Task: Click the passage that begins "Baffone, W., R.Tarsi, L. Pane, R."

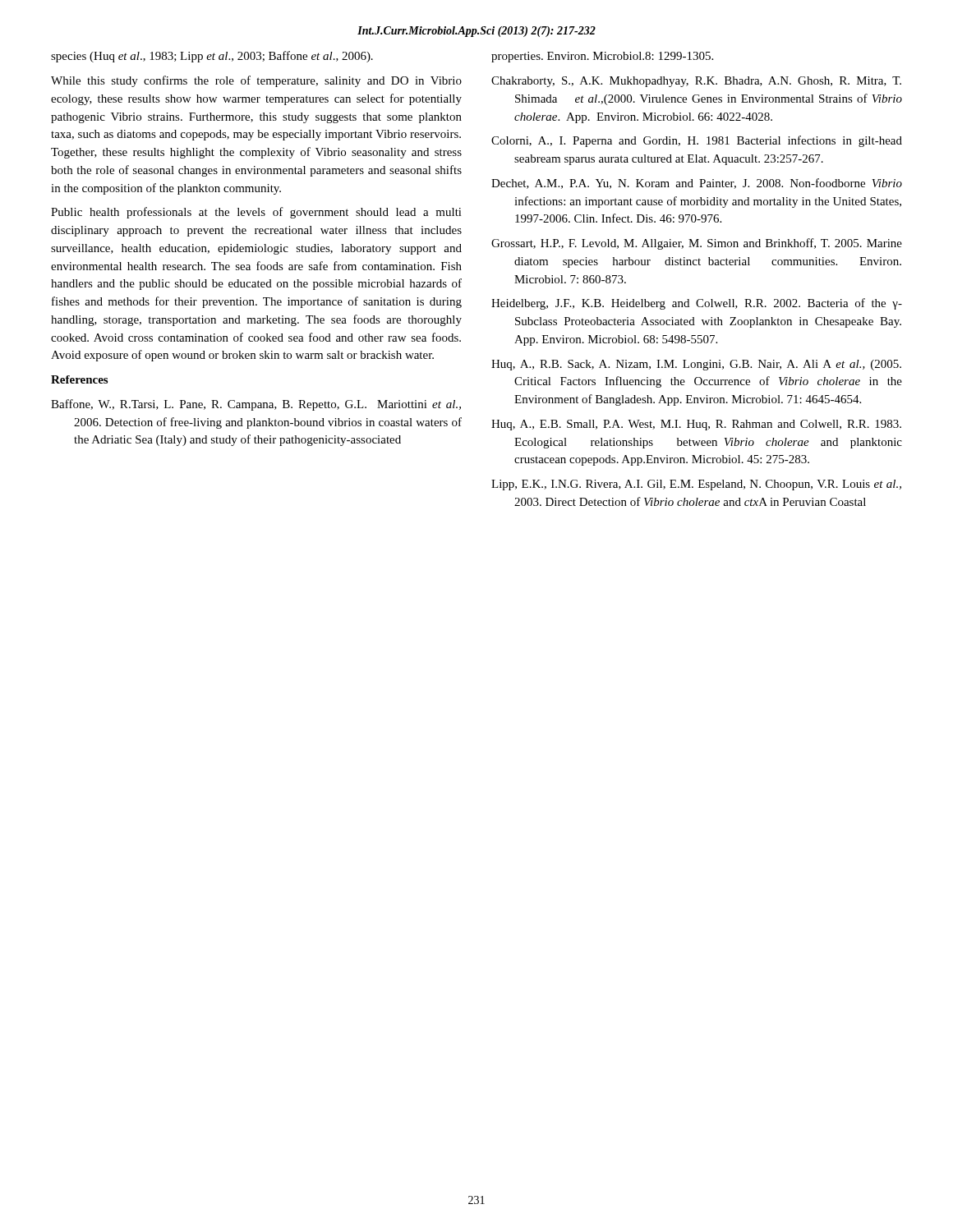Action: coord(256,423)
